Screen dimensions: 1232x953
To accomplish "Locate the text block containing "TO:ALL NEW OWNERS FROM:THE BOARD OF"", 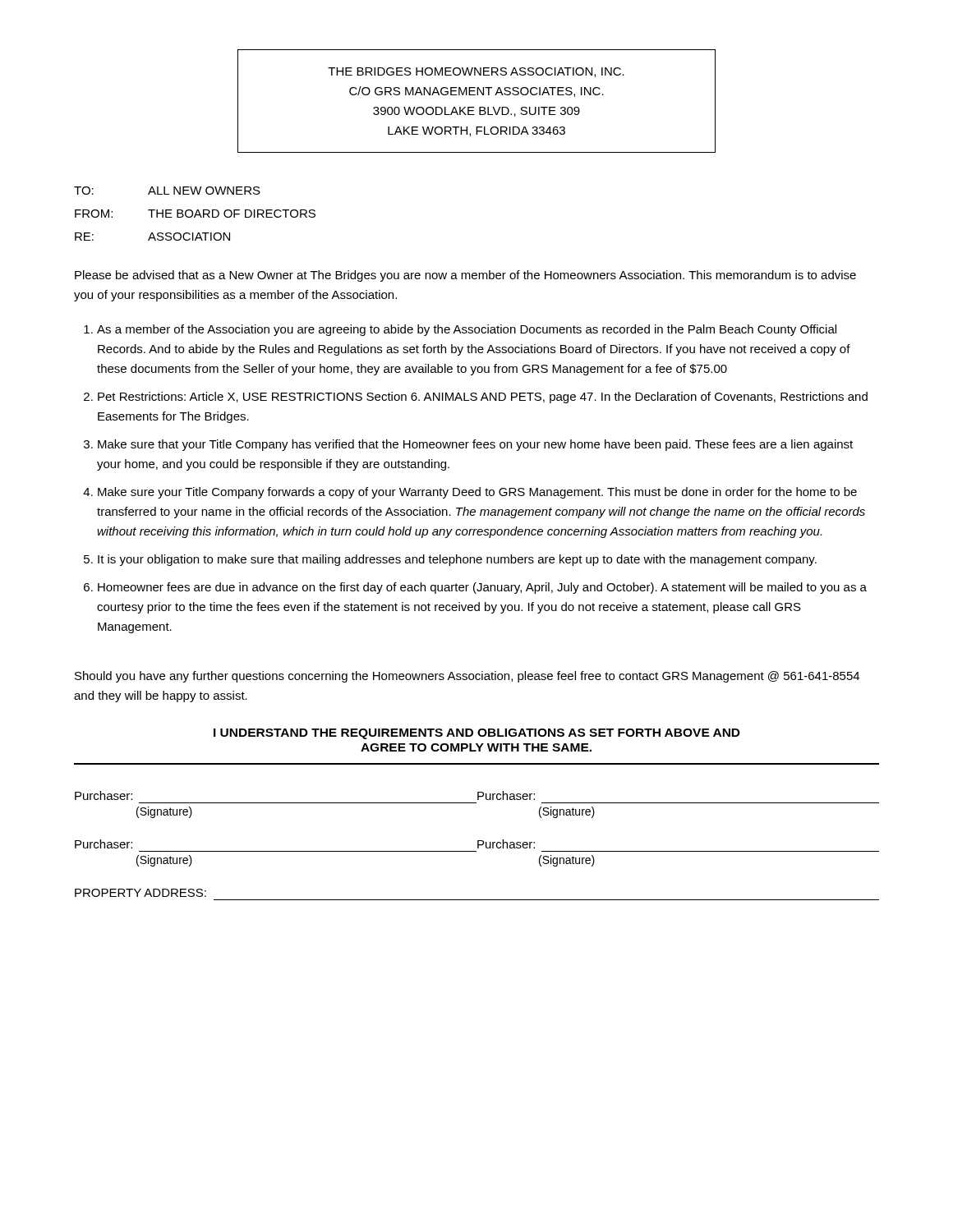I will pyautogui.click(x=167, y=191).
